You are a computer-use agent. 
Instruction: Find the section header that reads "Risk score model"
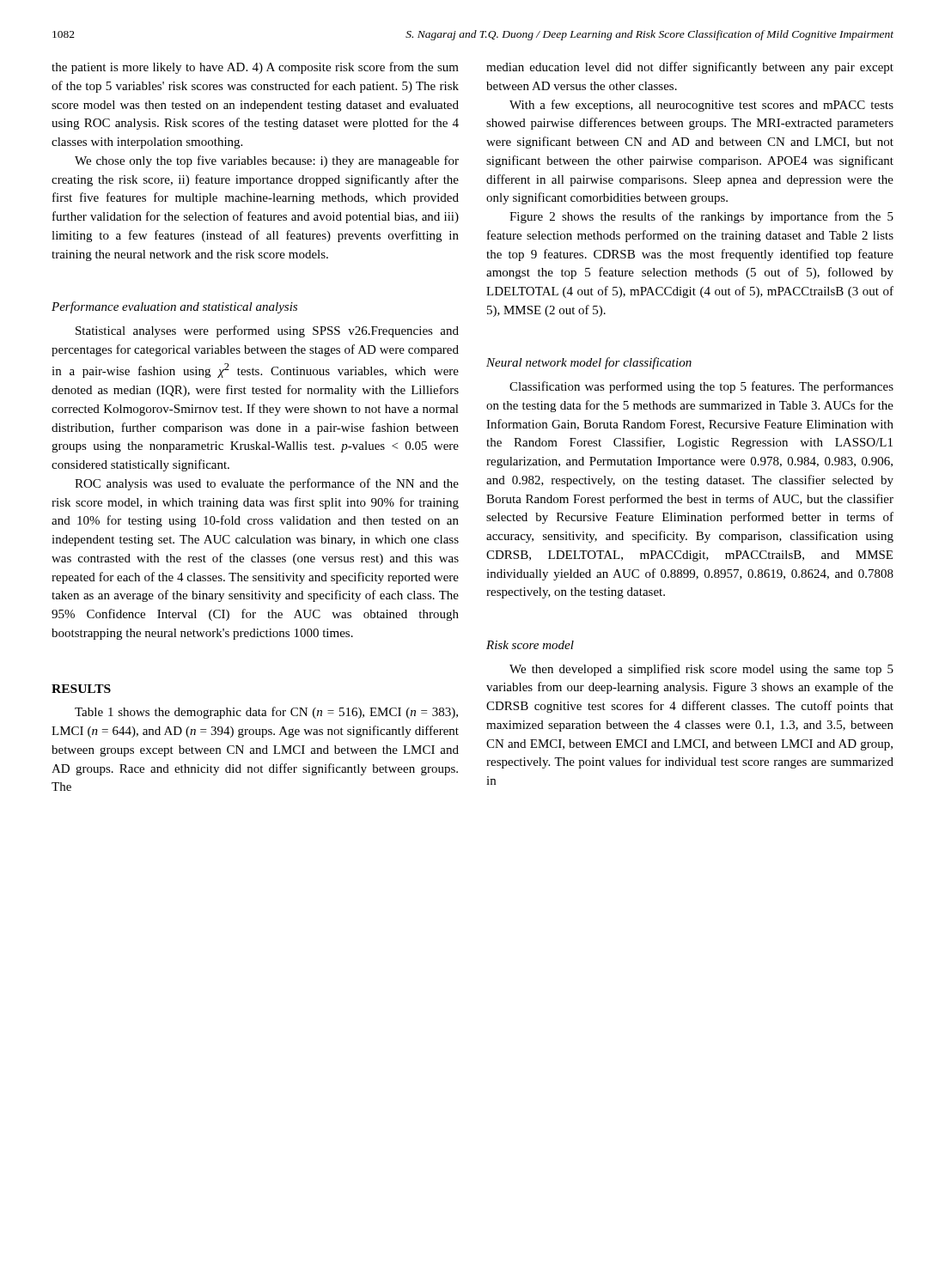(530, 645)
